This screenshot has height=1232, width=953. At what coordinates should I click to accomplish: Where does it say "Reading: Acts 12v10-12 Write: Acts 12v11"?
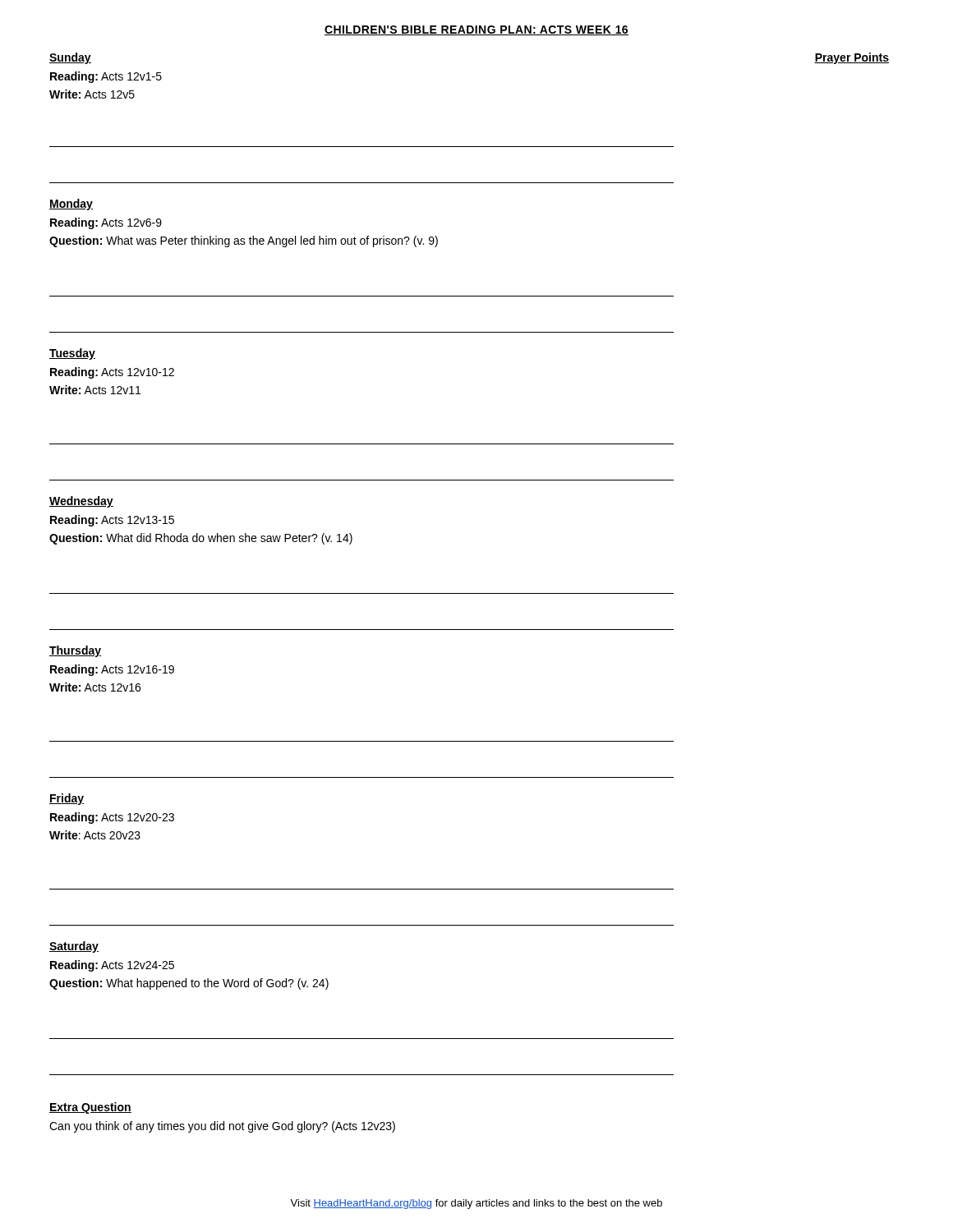click(112, 381)
